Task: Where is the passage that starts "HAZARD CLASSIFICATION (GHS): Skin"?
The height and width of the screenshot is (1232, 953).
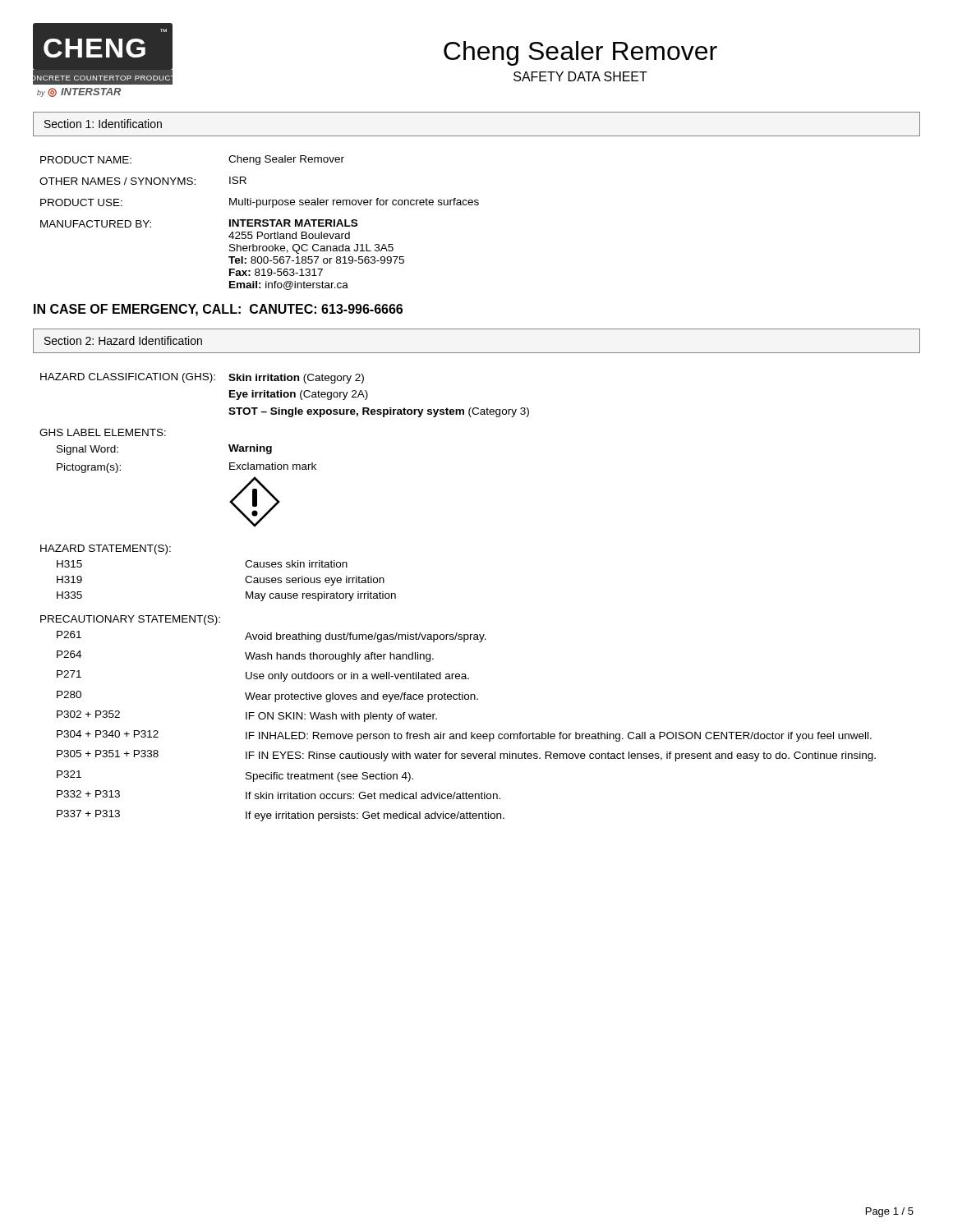Action: (202, 378)
